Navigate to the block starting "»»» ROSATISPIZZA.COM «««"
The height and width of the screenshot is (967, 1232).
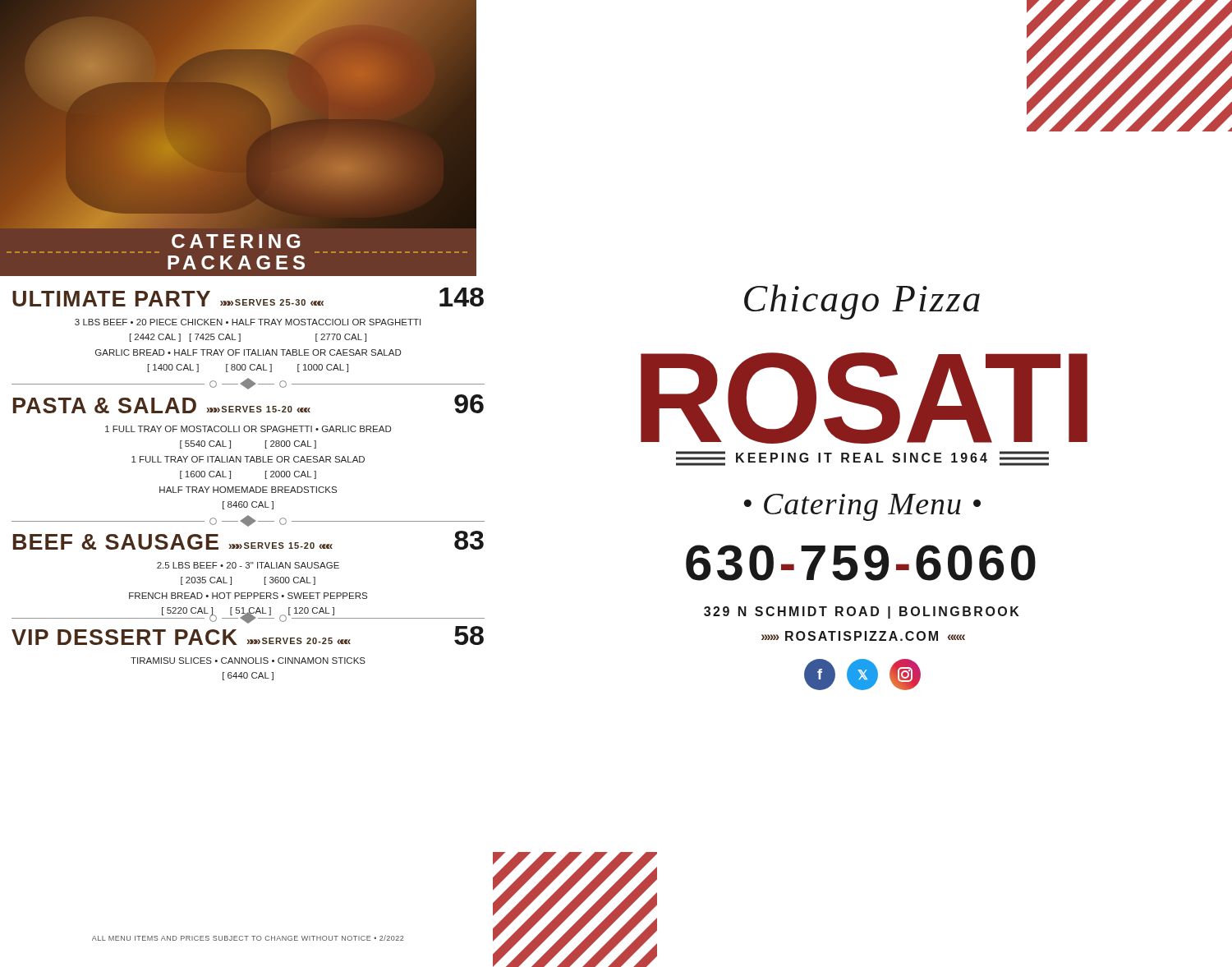[x=862, y=637]
